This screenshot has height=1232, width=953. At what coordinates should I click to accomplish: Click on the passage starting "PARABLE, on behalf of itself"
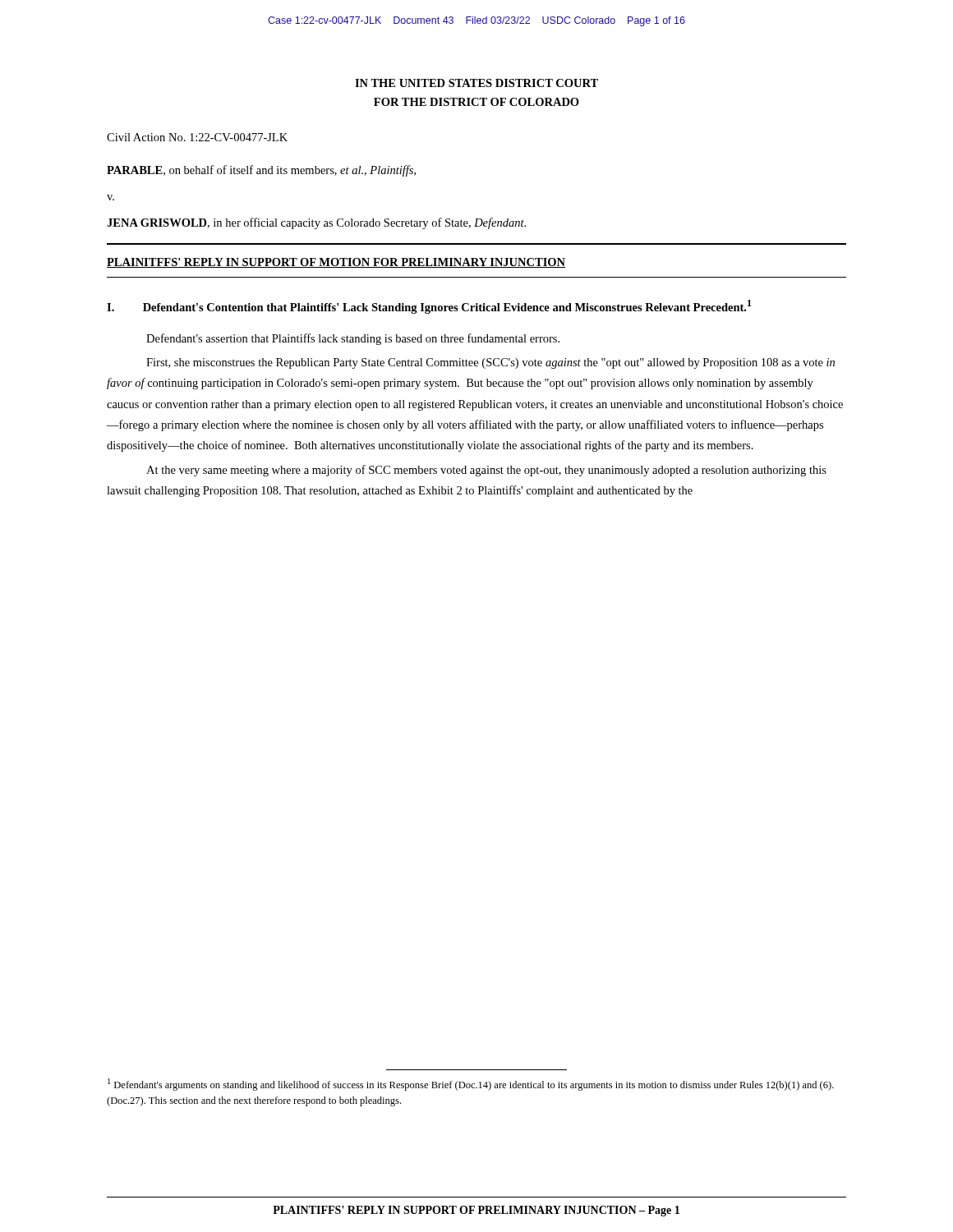tap(262, 170)
